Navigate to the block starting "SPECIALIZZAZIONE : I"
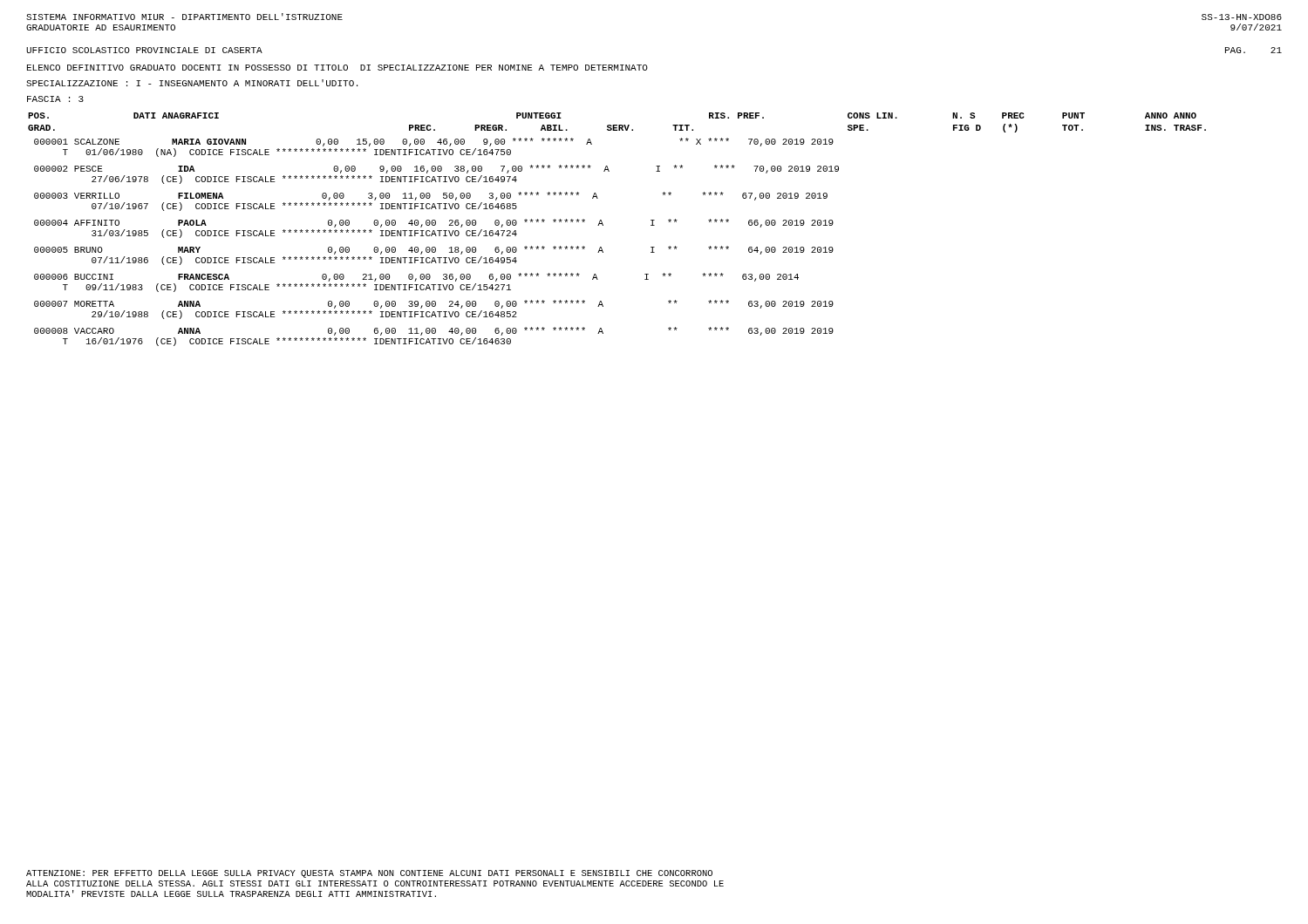The width and height of the screenshot is (1308, 924). pyautogui.click(x=193, y=84)
